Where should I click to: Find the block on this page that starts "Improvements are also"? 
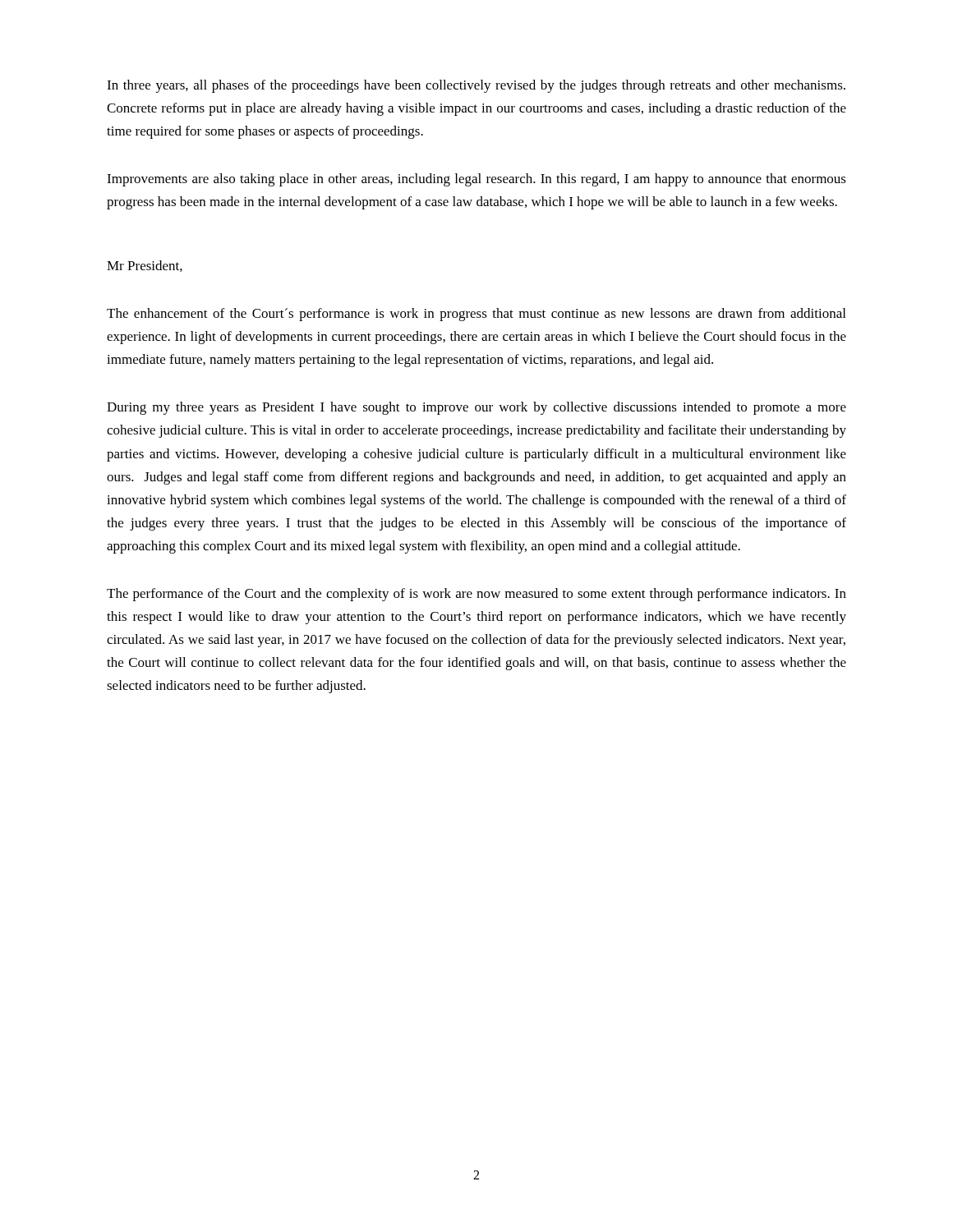click(x=476, y=190)
